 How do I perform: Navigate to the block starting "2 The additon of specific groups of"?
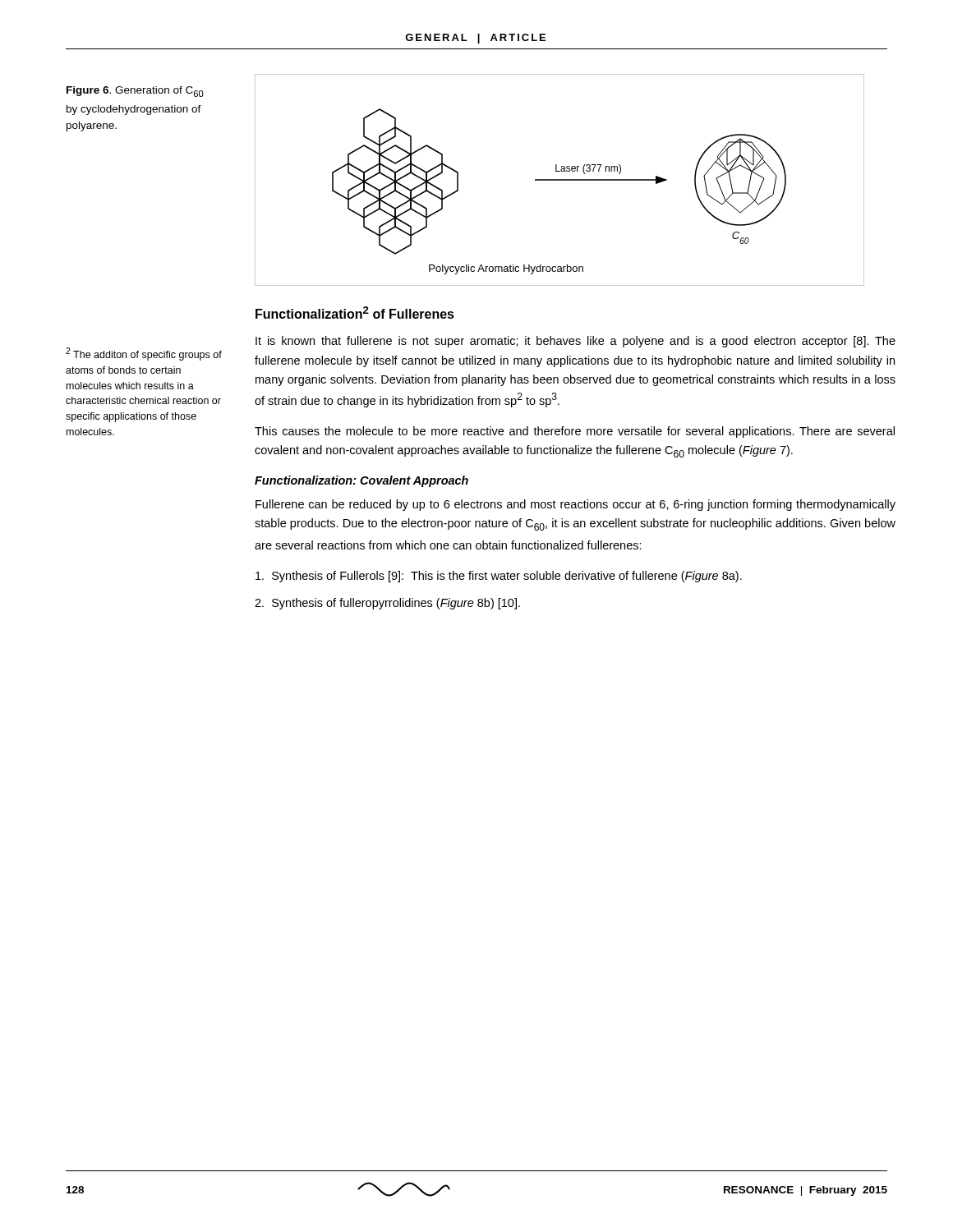click(144, 392)
